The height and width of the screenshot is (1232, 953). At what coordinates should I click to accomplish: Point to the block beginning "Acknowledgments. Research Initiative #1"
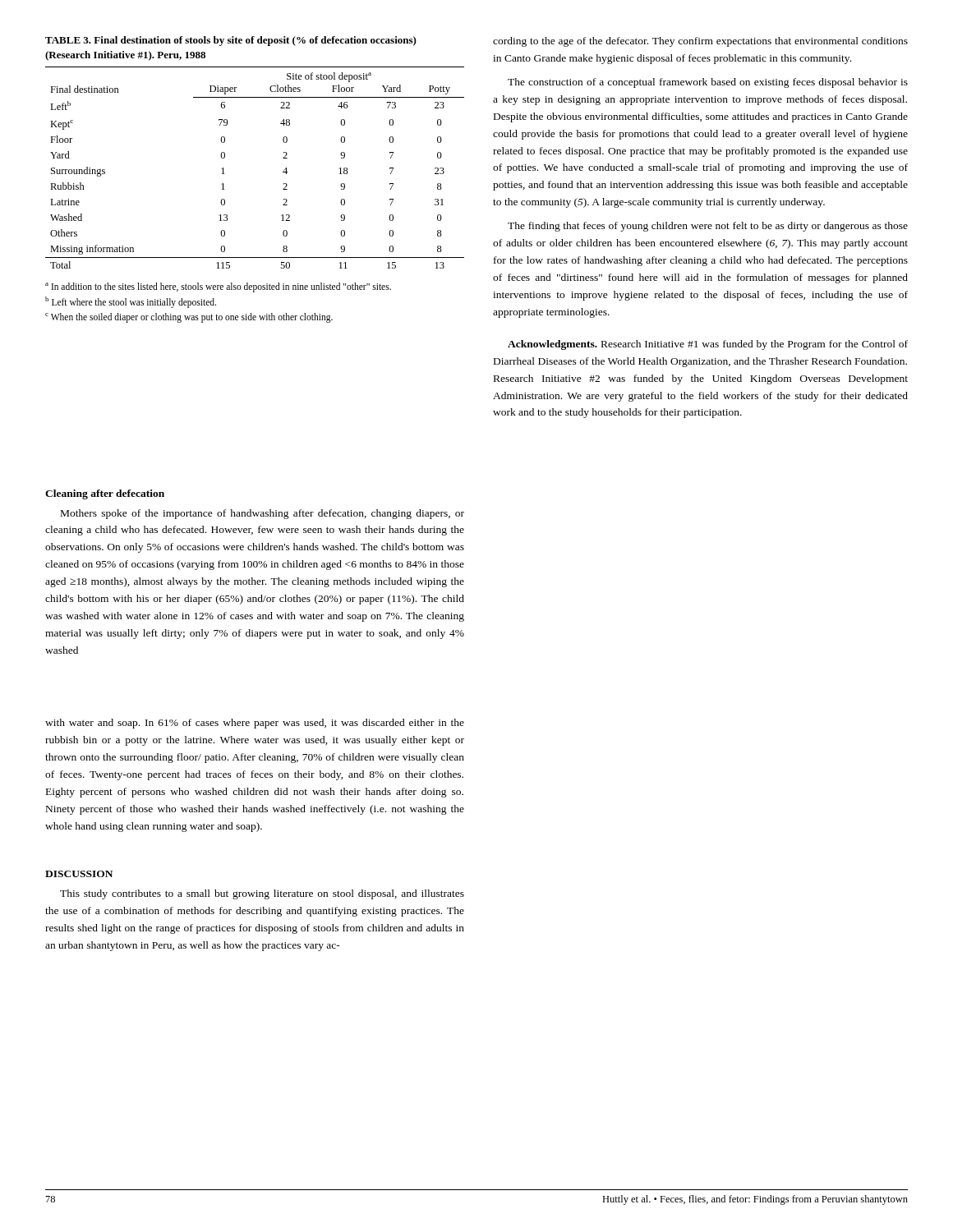pyautogui.click(x=700, y=378)
